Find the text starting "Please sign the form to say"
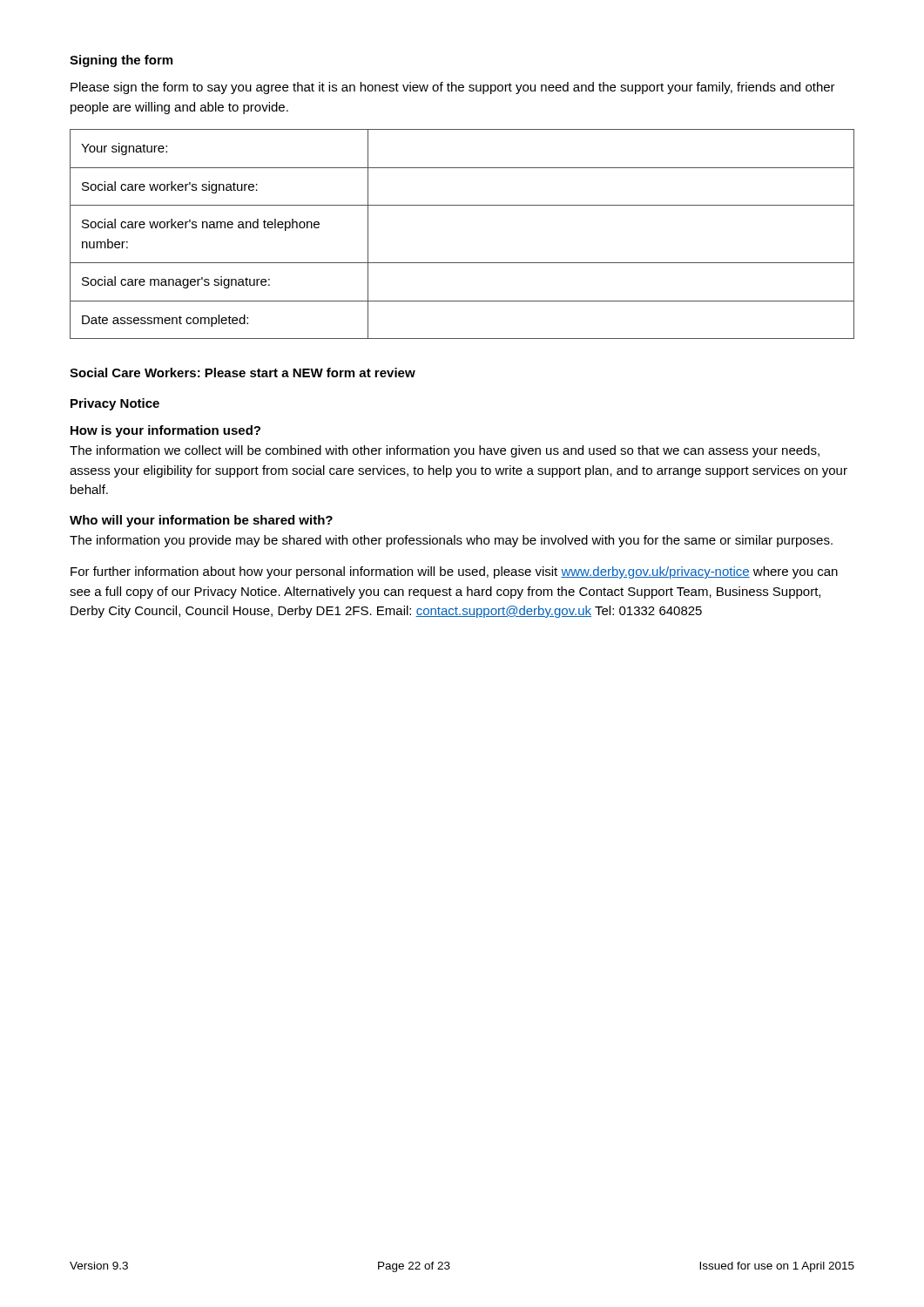This screenshot has height=1307, width=924. [452, 97]
